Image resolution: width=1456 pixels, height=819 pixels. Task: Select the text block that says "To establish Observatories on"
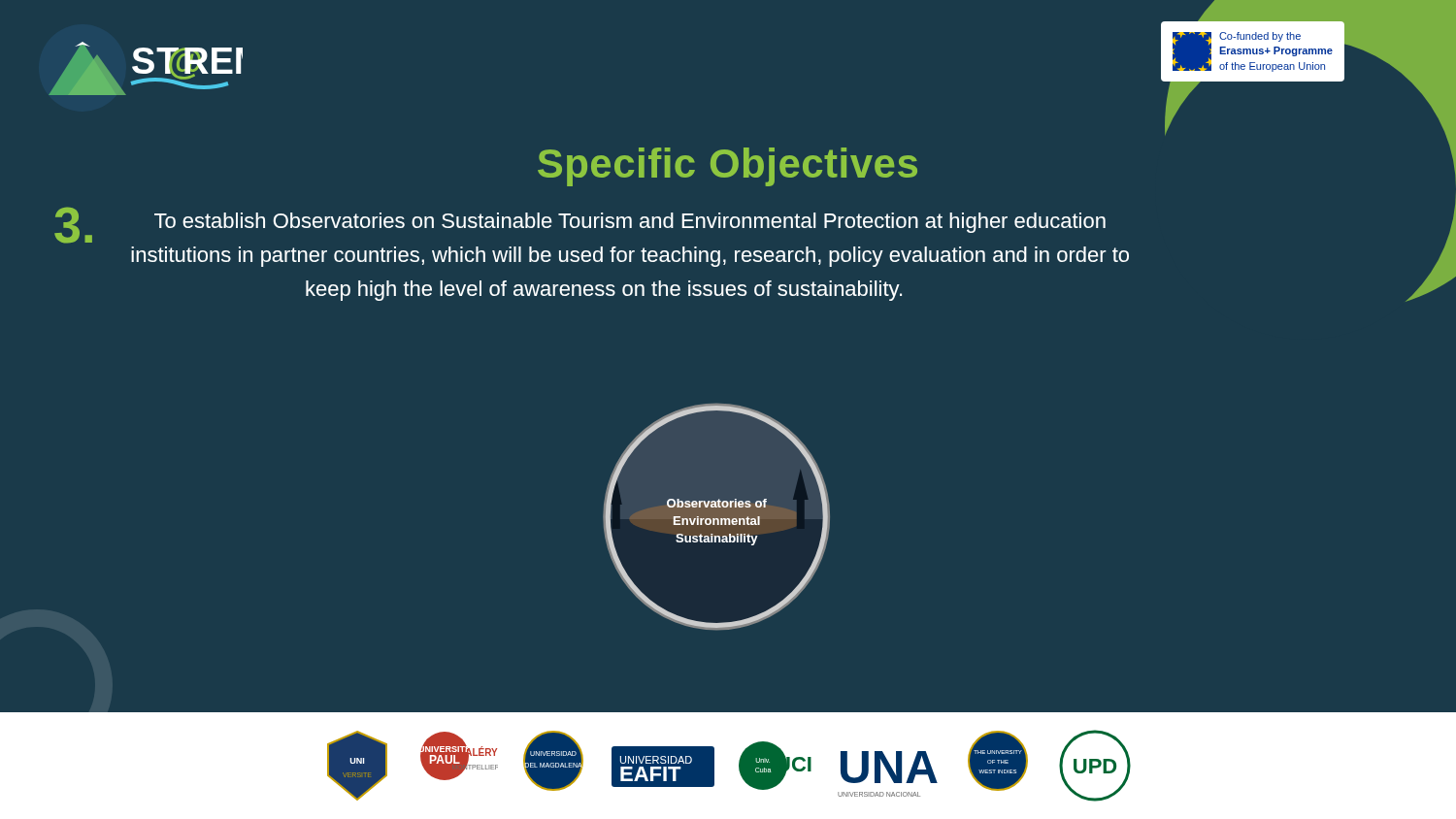coord(592,252)
